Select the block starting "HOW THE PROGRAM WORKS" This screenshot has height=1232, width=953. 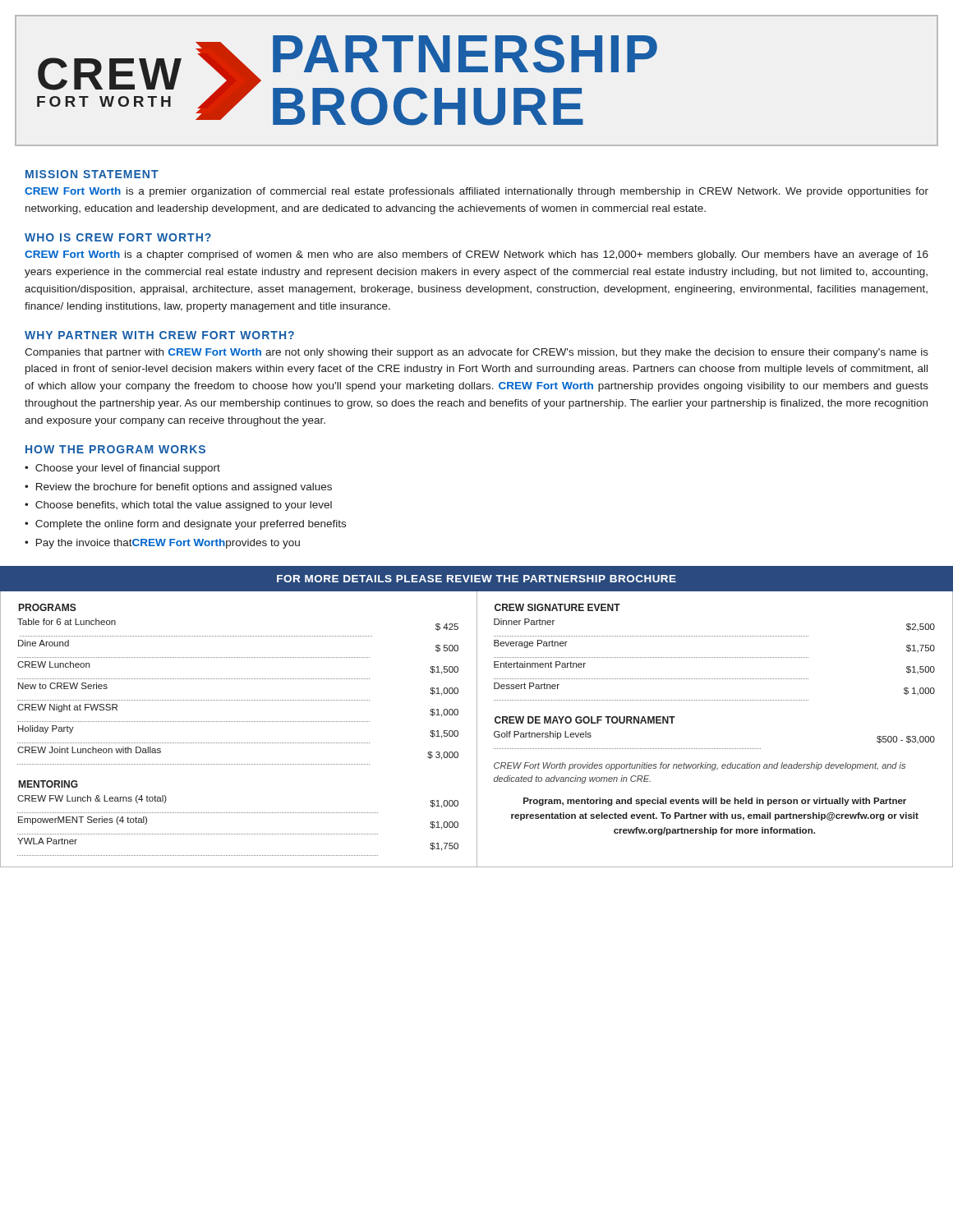116,449
